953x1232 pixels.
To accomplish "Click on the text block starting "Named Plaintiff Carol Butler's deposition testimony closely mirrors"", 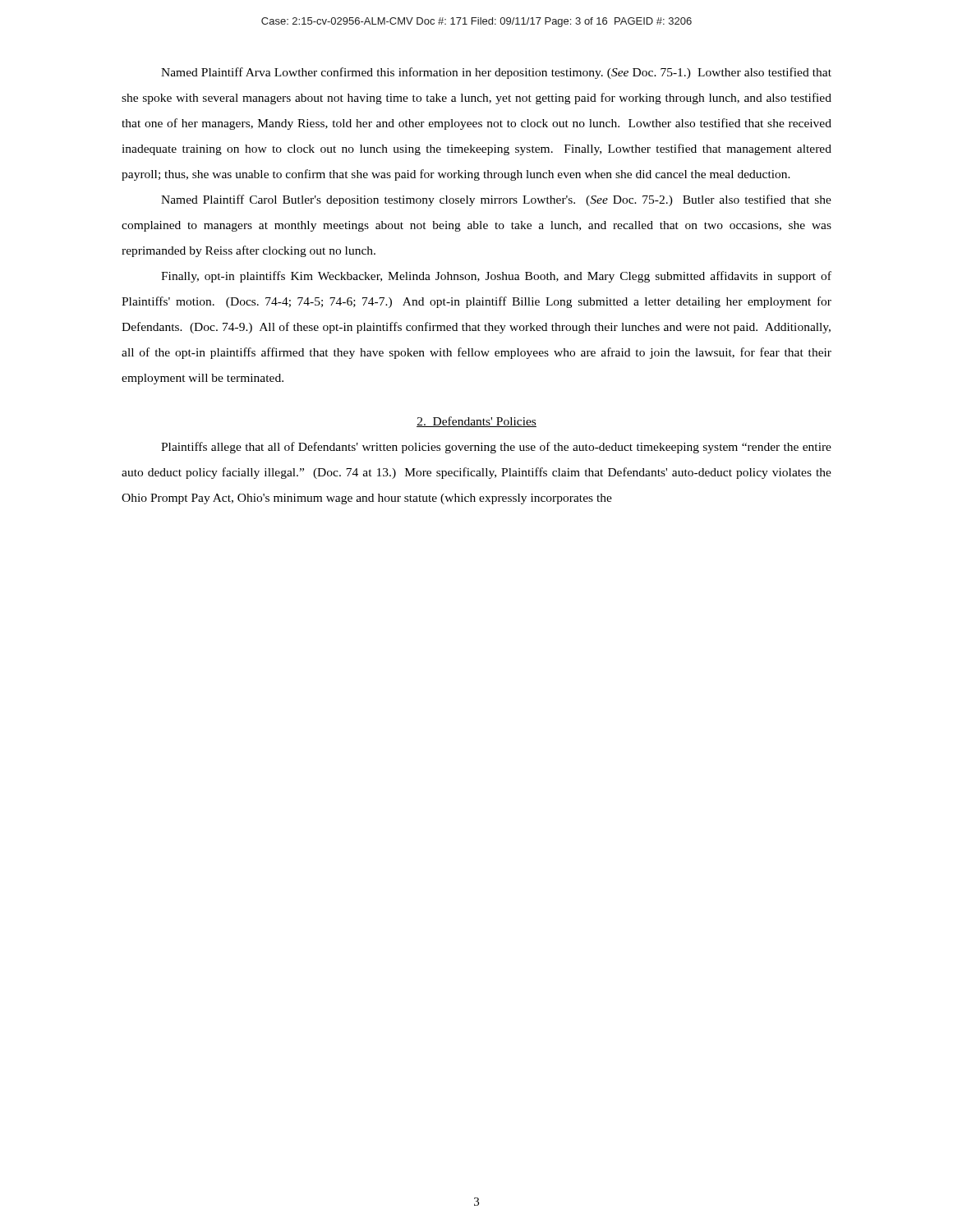I will pos(476,225).
